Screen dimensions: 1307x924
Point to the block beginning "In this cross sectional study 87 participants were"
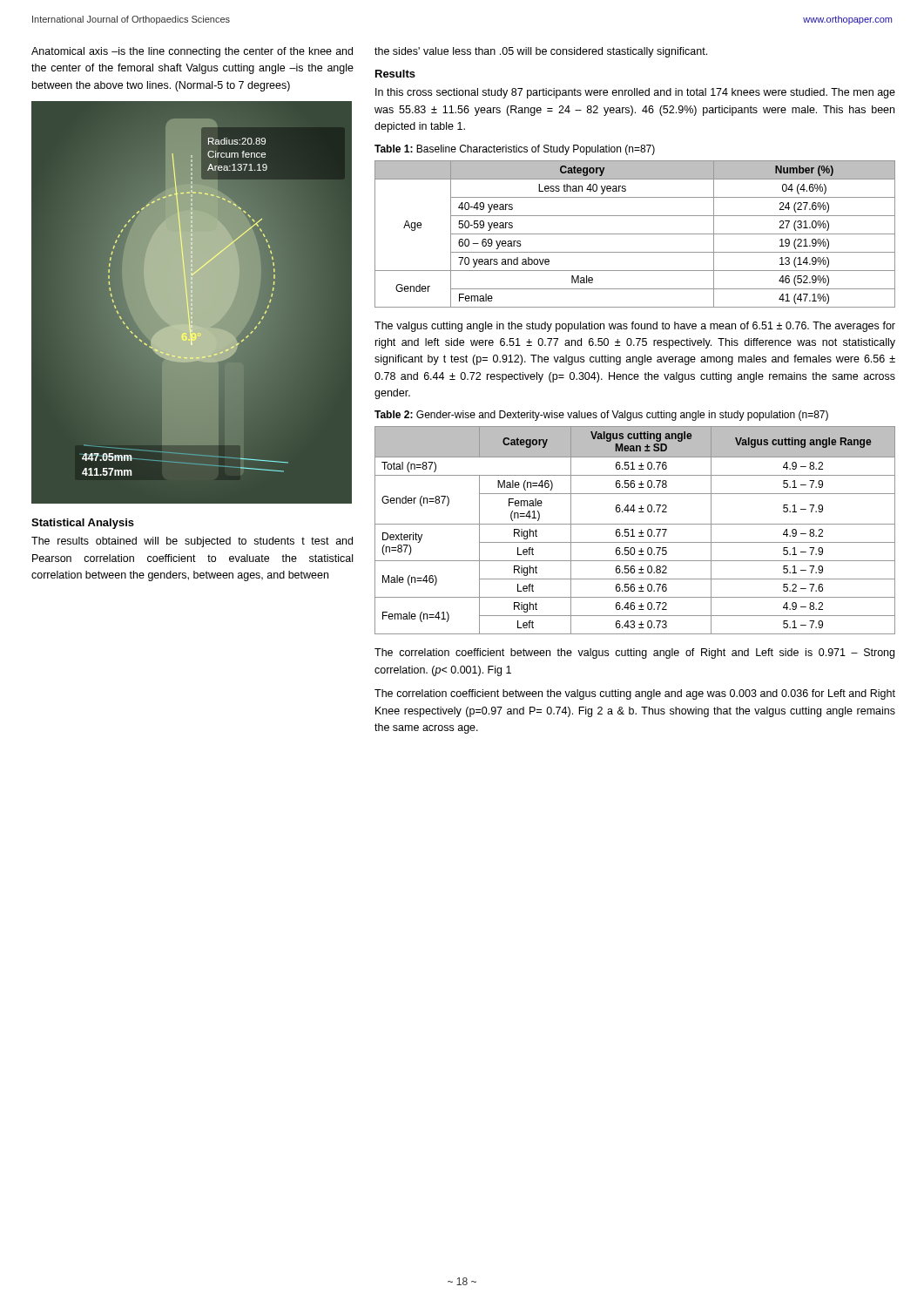(x=635, y=110)
